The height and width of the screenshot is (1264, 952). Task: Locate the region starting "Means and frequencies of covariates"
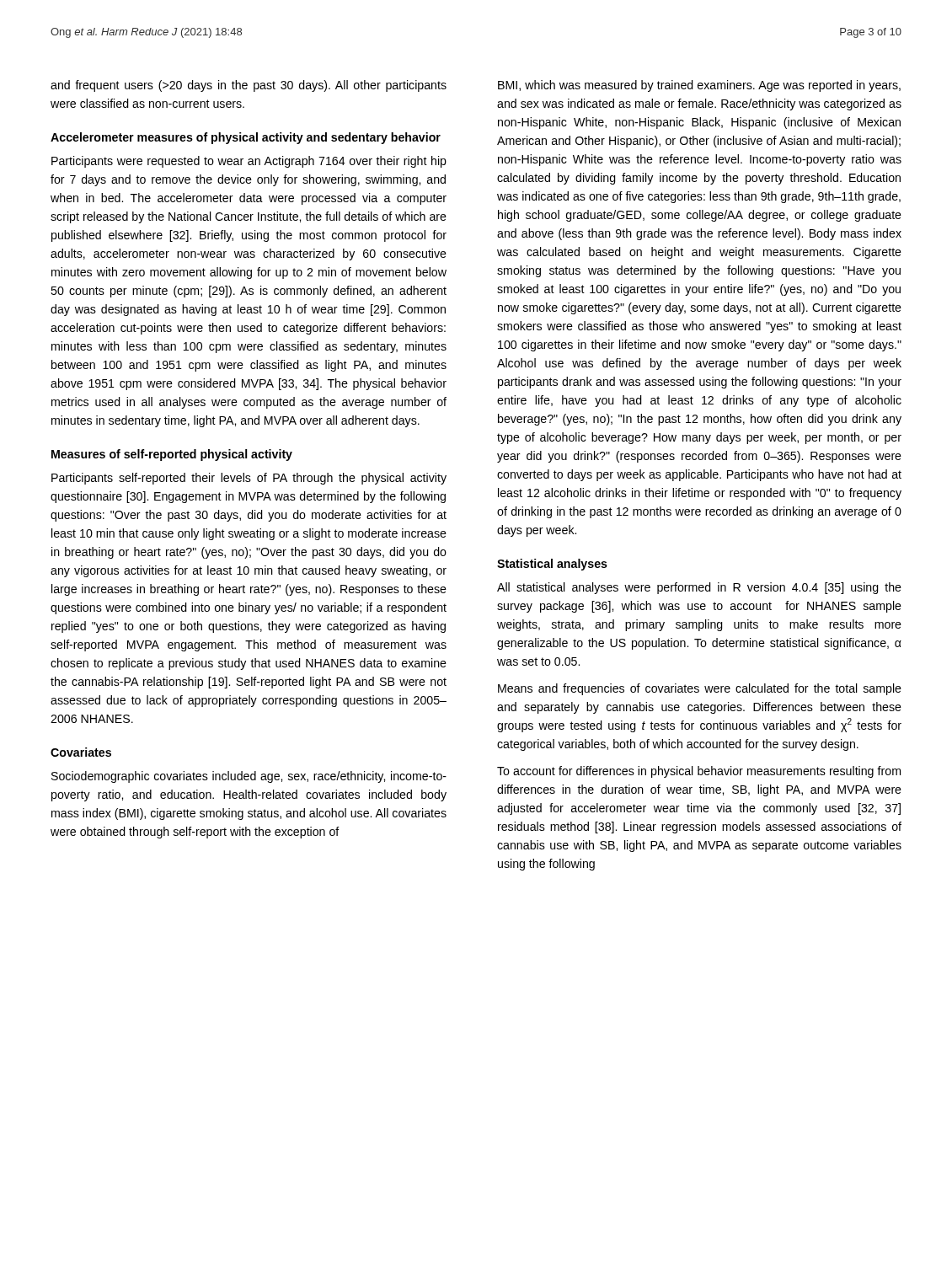tap(699, 716)
